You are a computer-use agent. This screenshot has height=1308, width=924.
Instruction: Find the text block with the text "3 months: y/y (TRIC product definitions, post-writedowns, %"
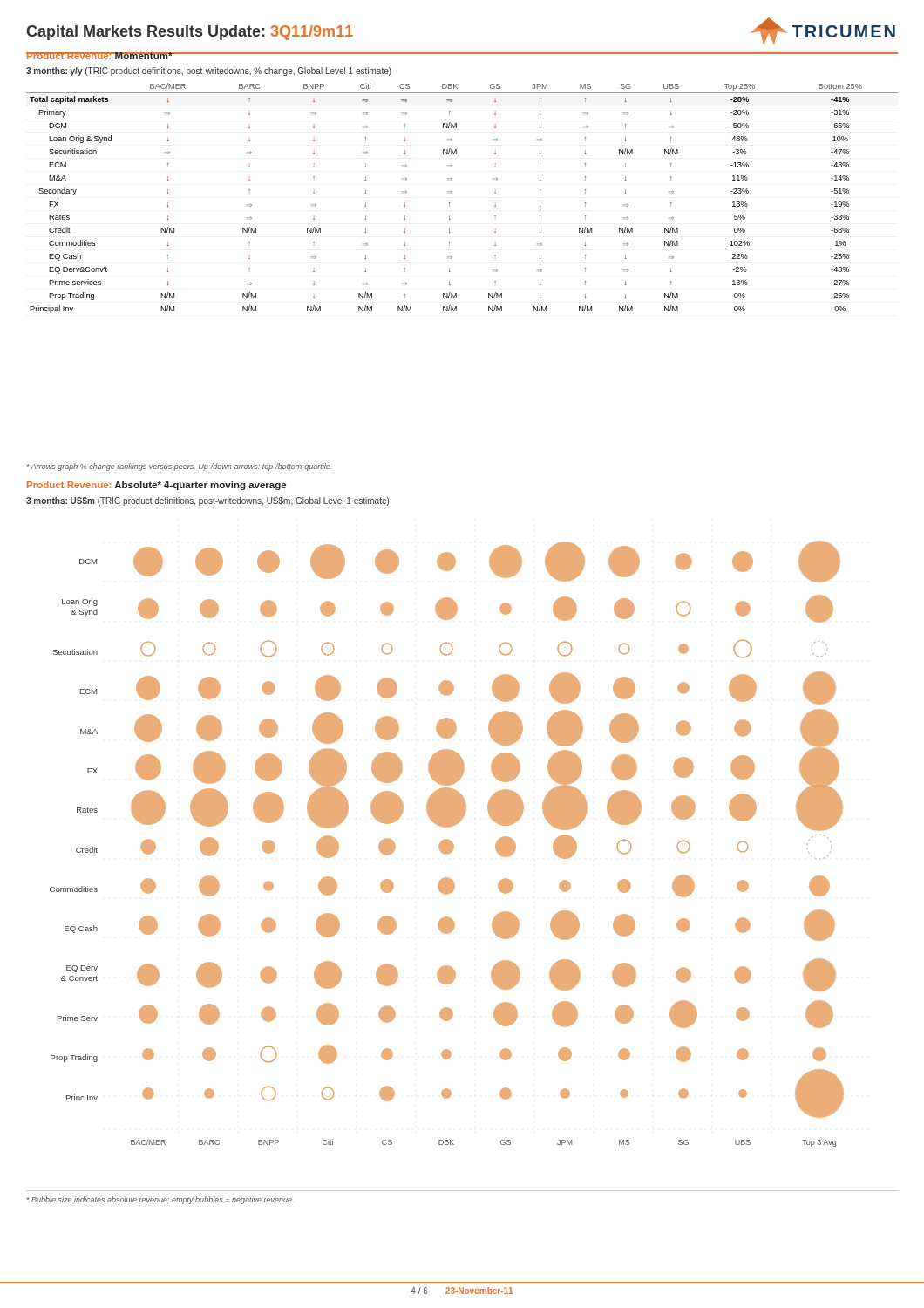pyautogui.click(x=209, y=71)
